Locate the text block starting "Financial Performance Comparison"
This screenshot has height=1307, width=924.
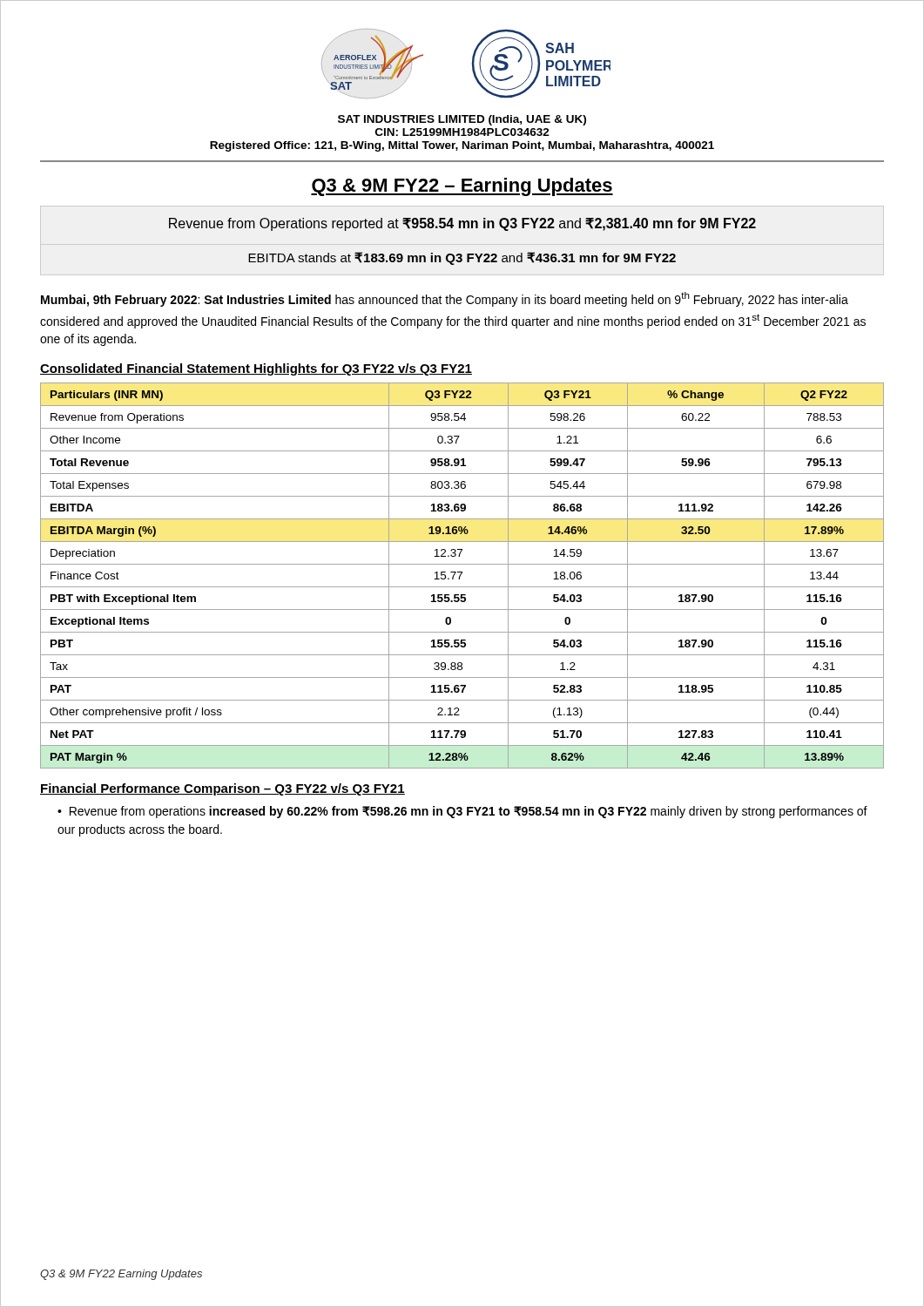[222, 788]
